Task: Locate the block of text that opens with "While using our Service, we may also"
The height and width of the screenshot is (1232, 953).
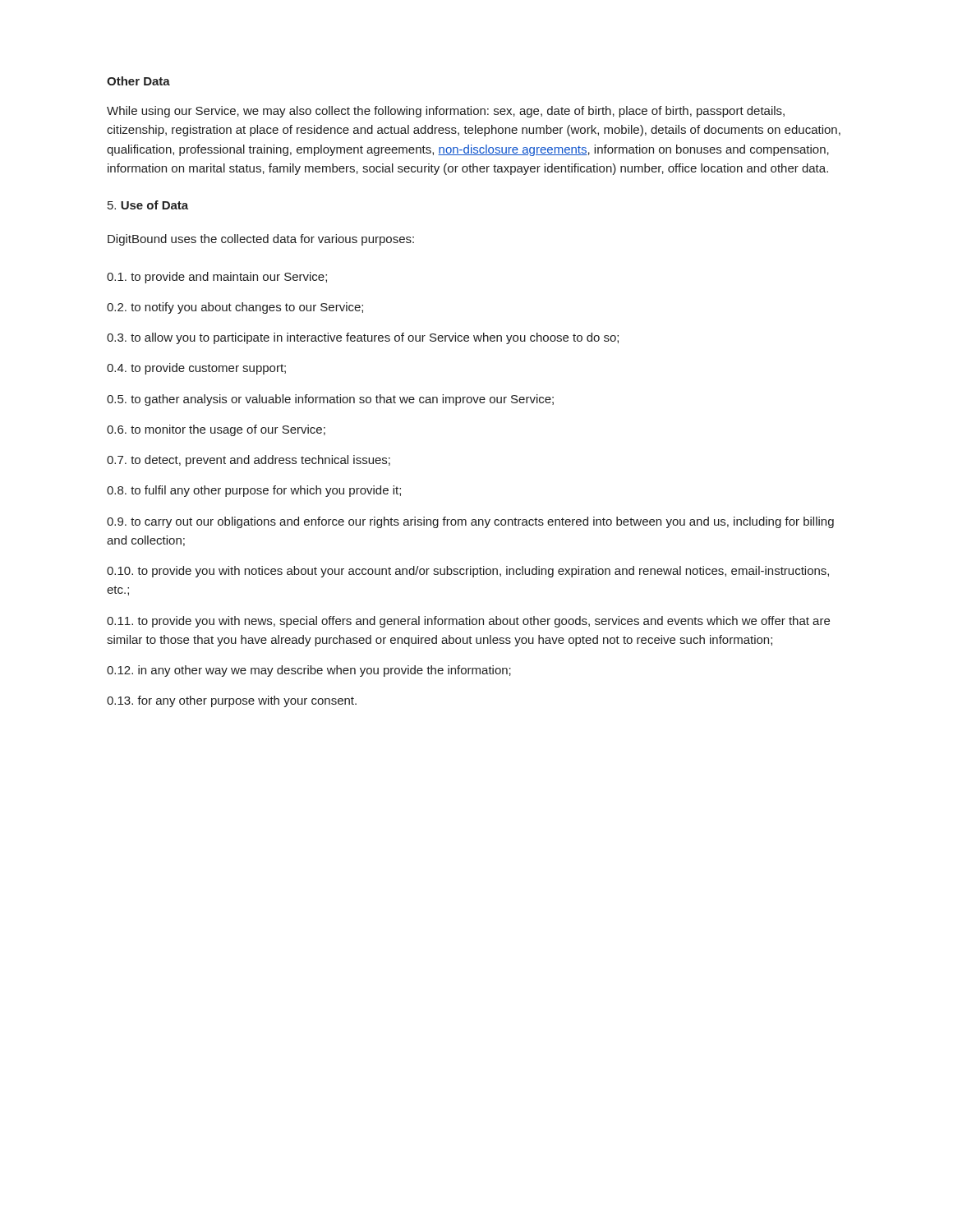Action: tap(474, 139)
